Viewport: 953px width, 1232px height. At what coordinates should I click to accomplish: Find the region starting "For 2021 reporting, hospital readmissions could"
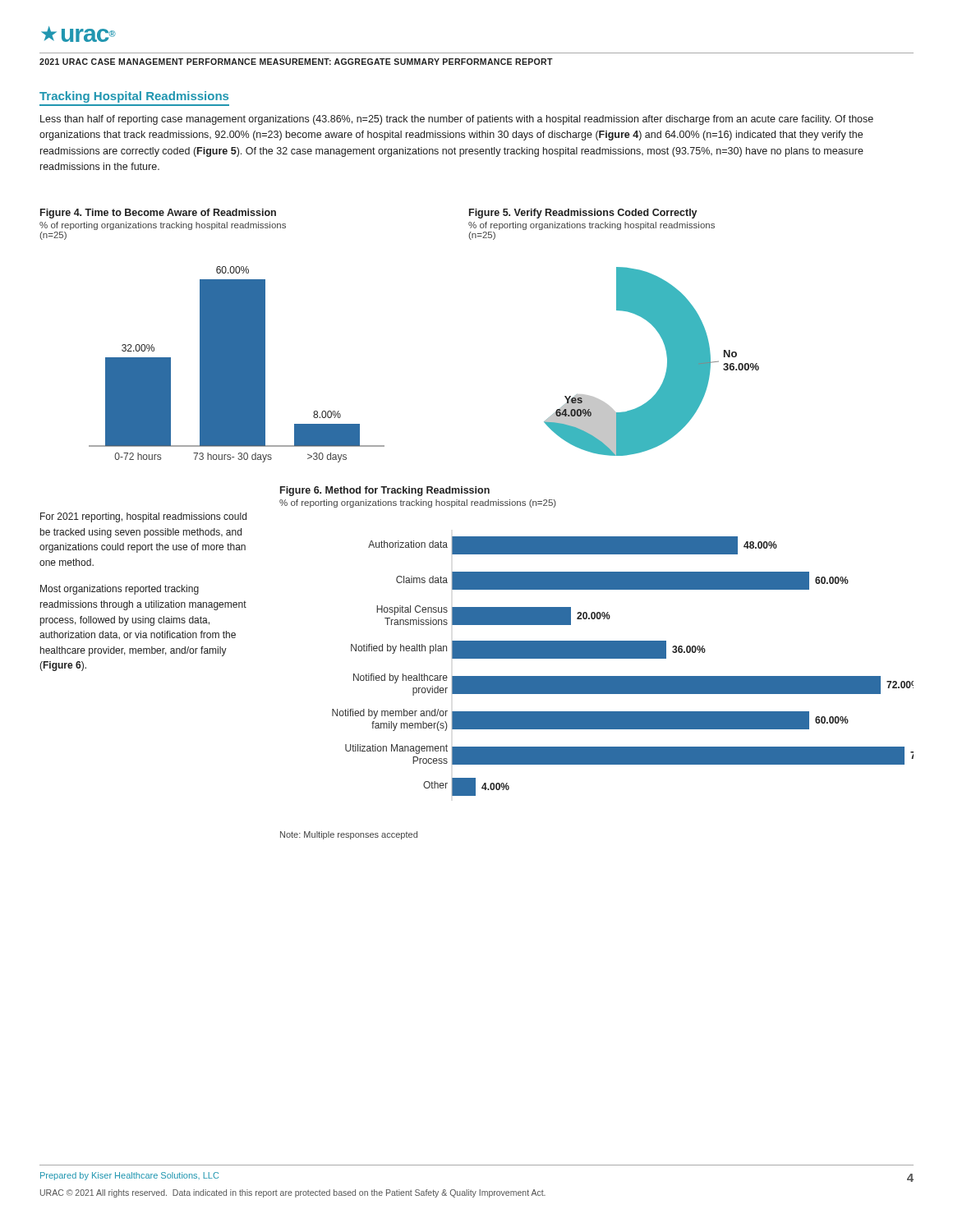click(x=146, y=591)
